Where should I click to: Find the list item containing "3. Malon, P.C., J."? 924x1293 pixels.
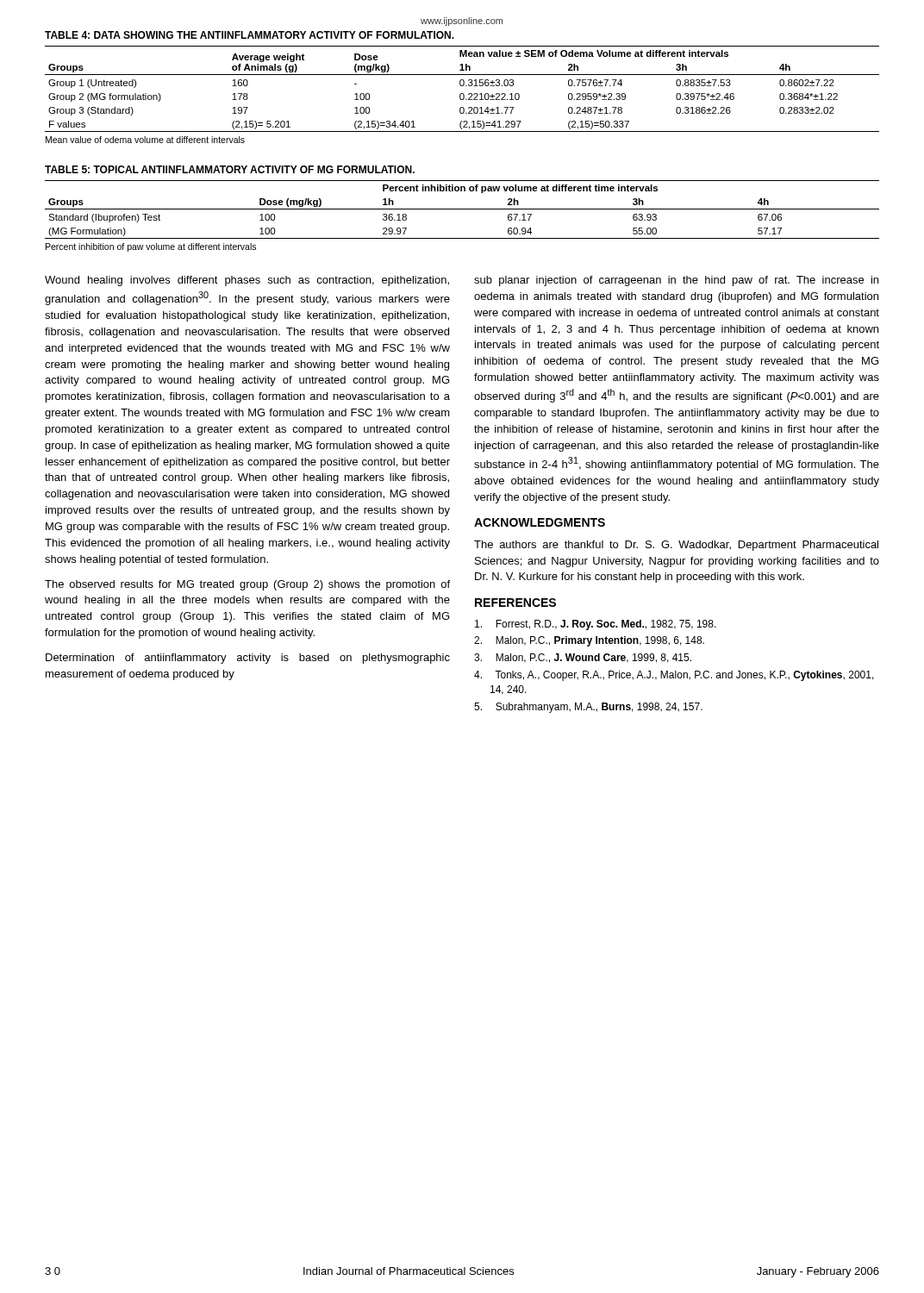583,658
